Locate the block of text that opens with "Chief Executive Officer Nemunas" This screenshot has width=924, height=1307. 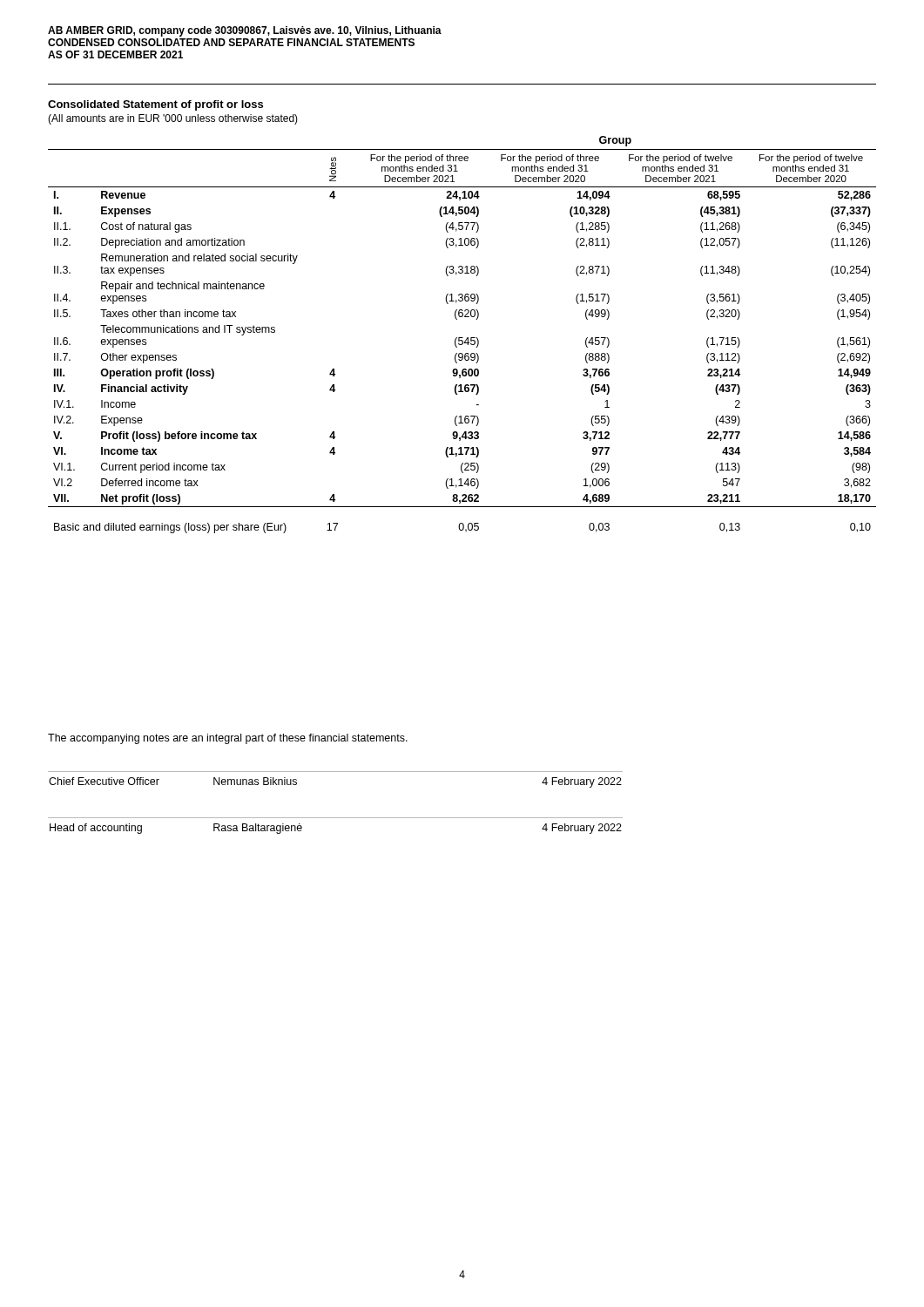pos(335,780)
